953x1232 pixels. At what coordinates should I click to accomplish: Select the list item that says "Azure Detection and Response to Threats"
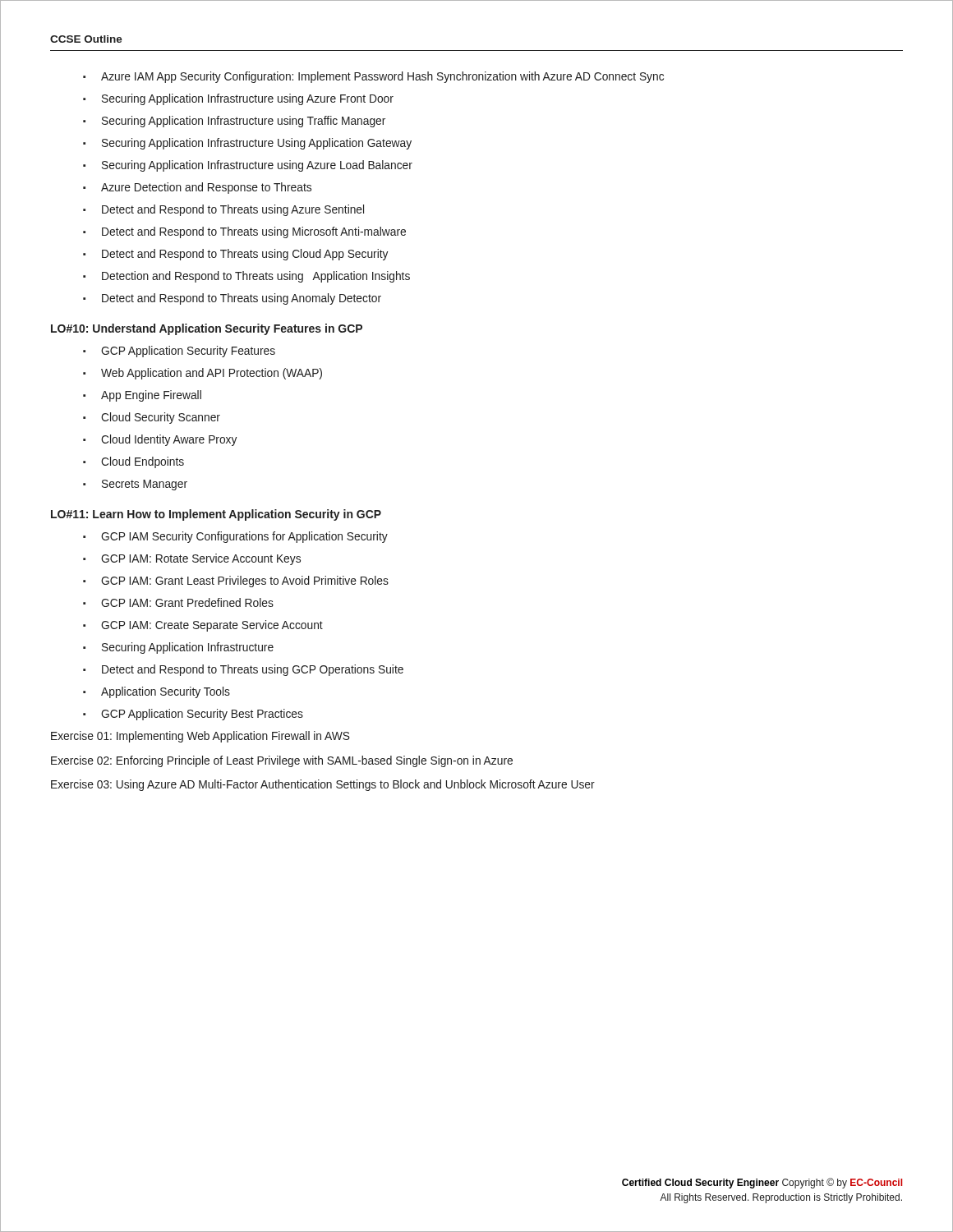[206, 188]
